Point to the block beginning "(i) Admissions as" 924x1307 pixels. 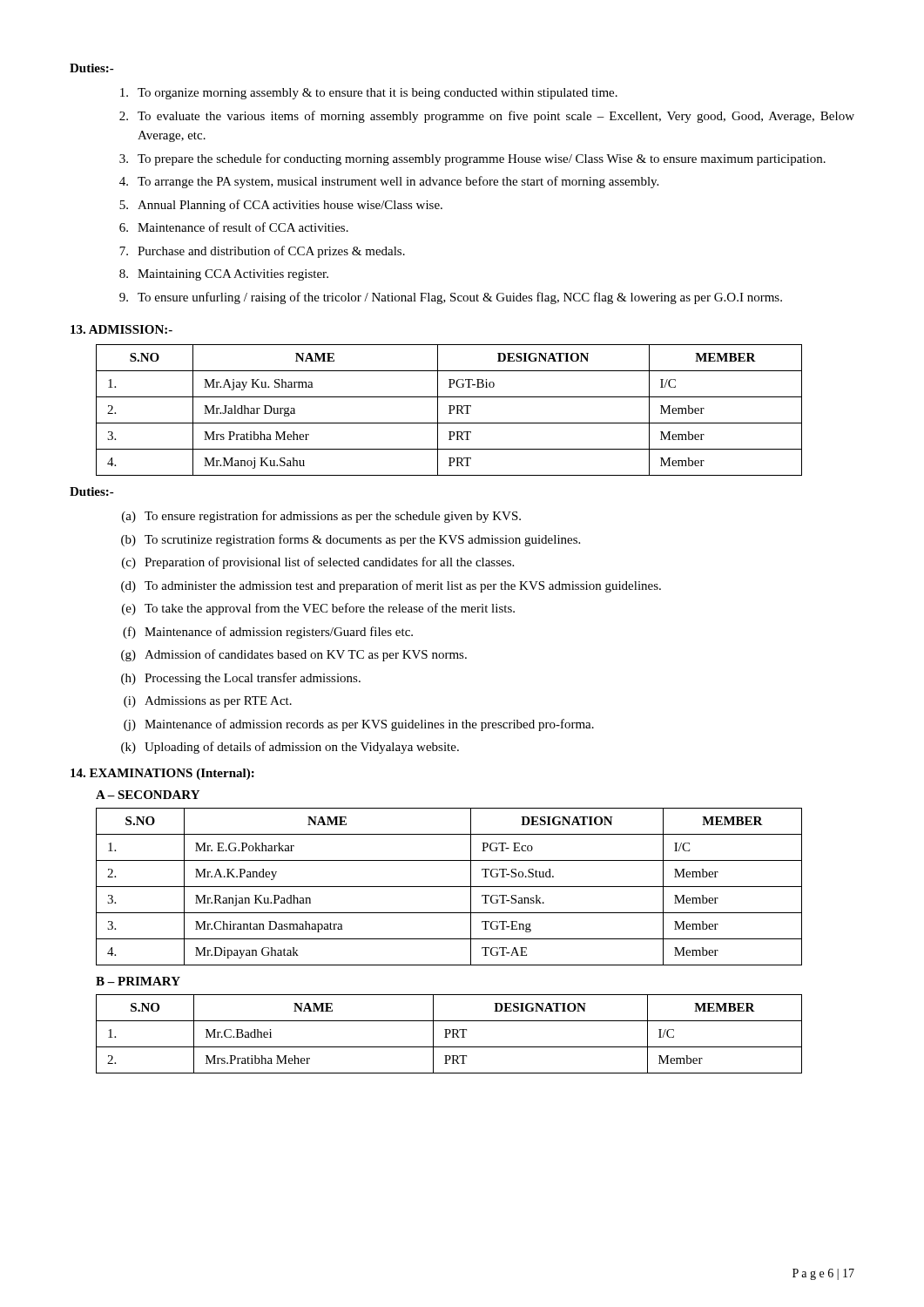pyautogui.click(x=208, y=702)
